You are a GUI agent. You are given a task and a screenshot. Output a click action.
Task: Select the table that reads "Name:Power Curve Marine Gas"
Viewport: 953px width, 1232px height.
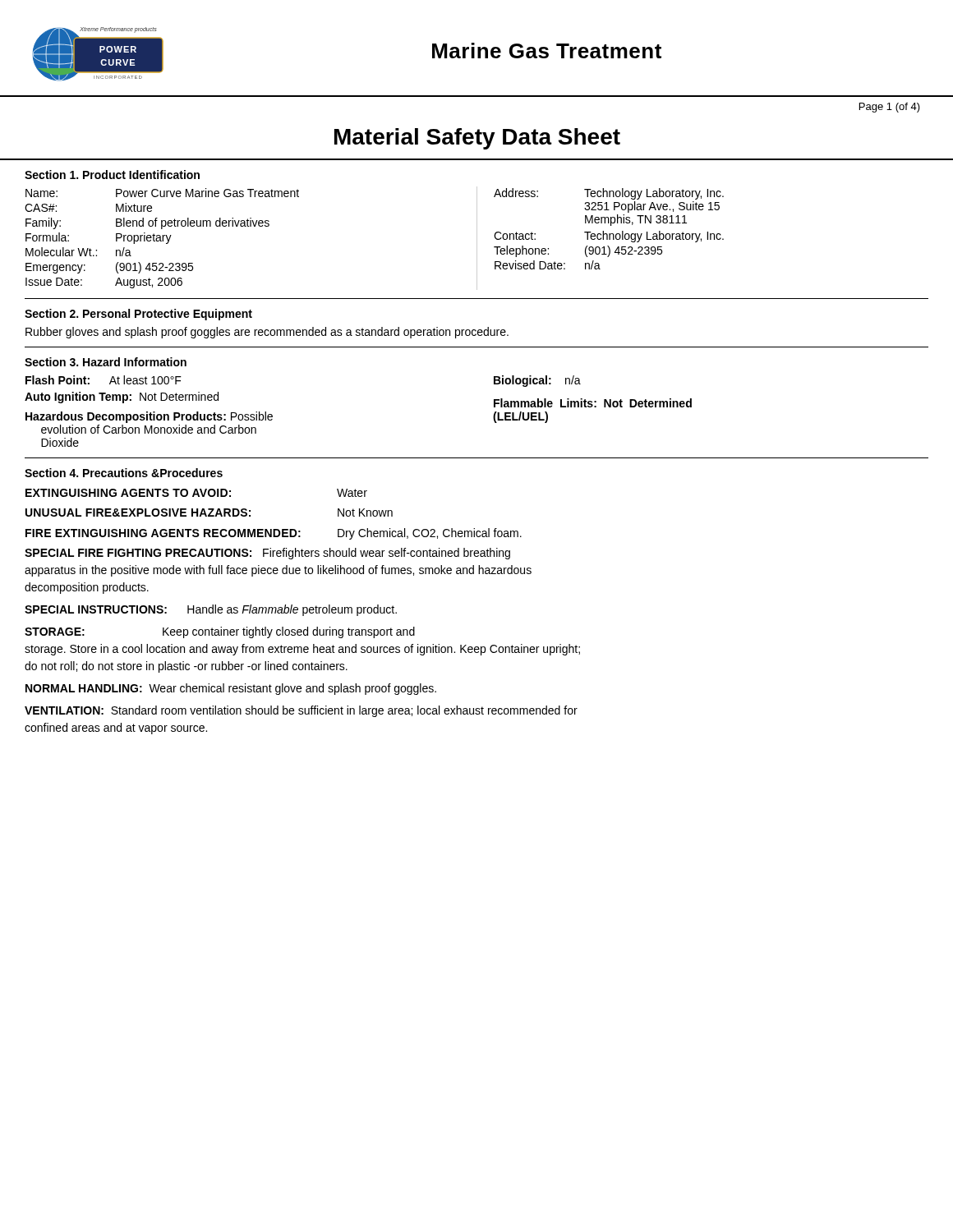pyautogui.click(x=476, y=238)
